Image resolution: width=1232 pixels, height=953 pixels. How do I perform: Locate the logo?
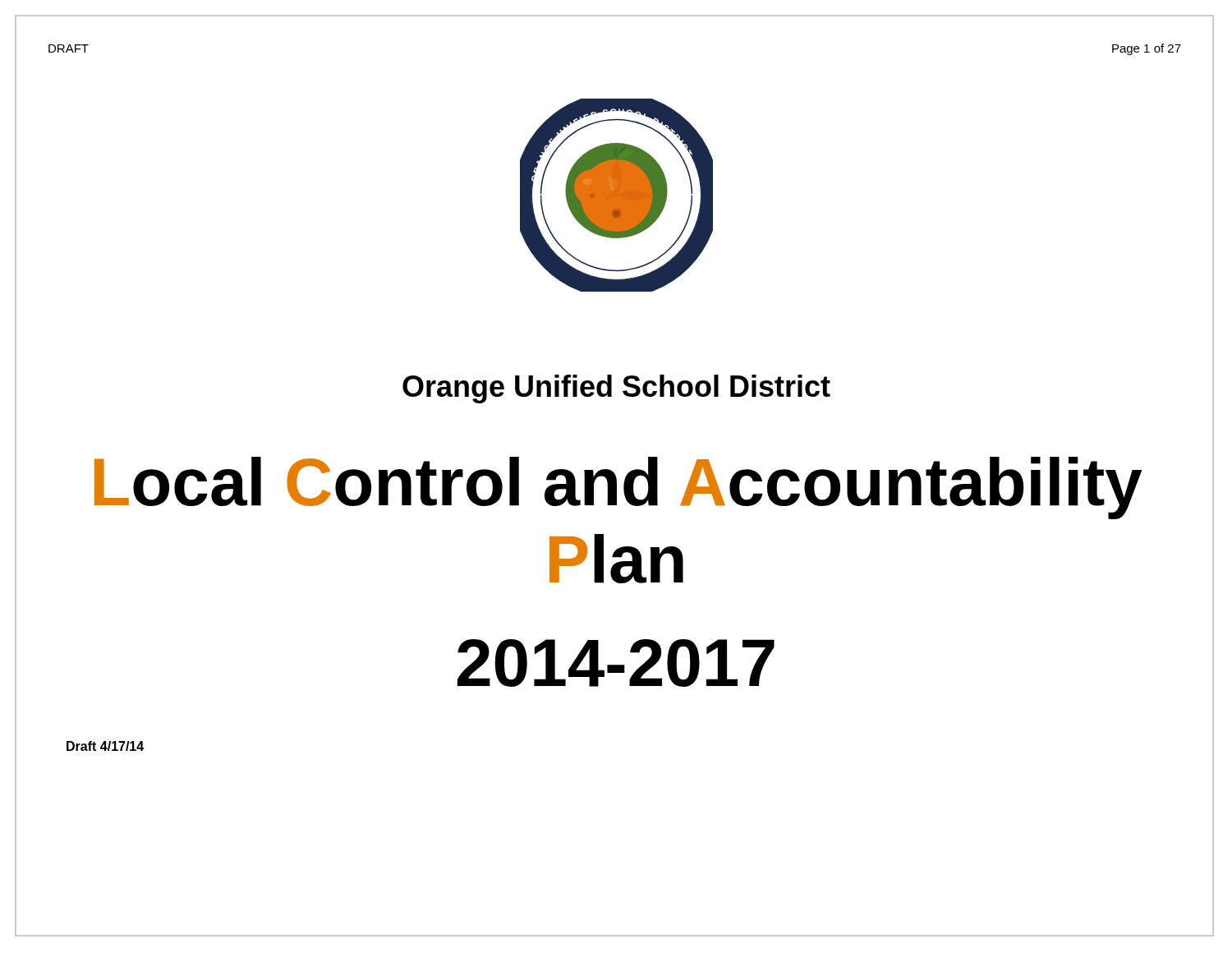click(x=616, y=195)
